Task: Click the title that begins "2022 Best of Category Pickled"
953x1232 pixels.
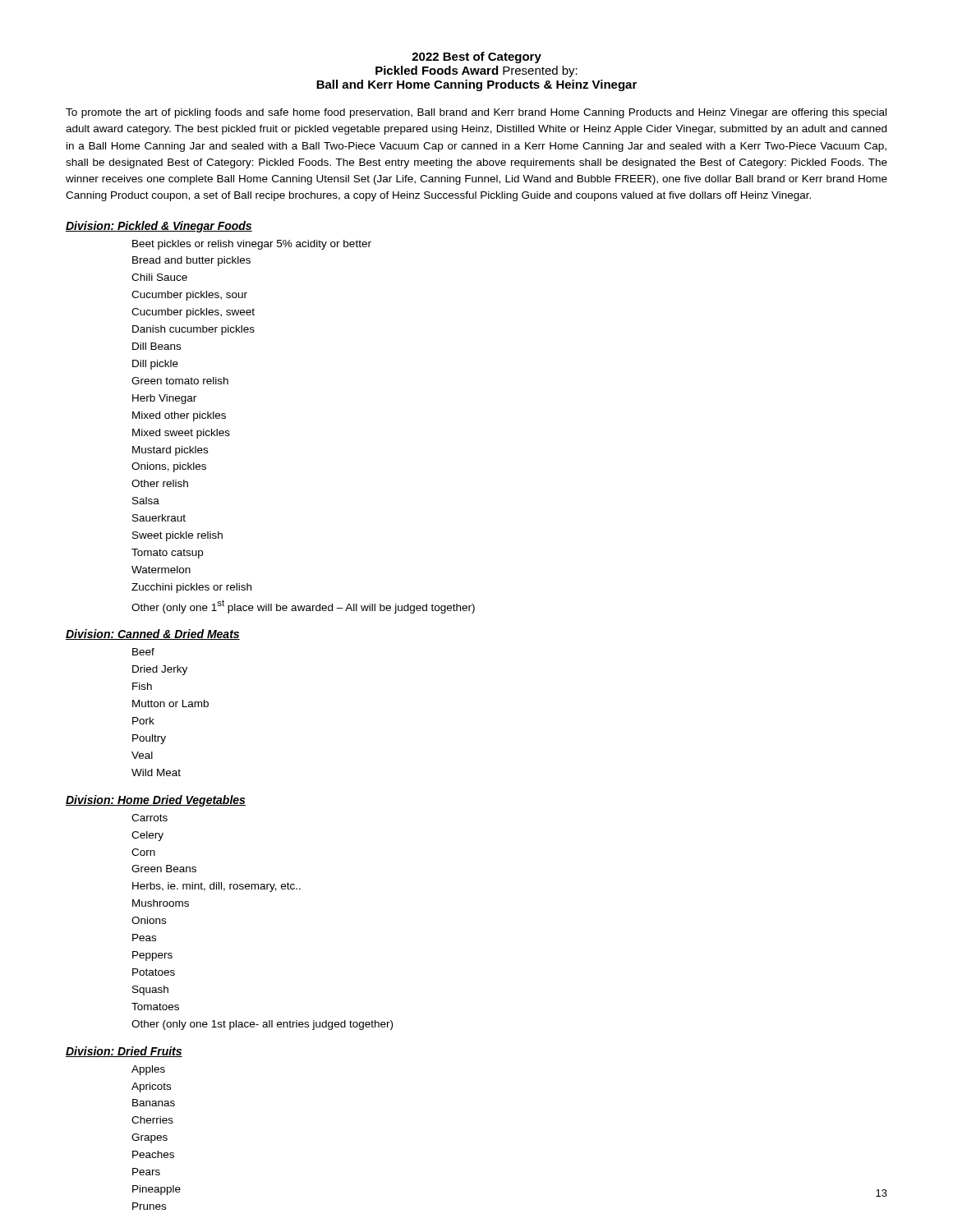Action: point(476,70)
